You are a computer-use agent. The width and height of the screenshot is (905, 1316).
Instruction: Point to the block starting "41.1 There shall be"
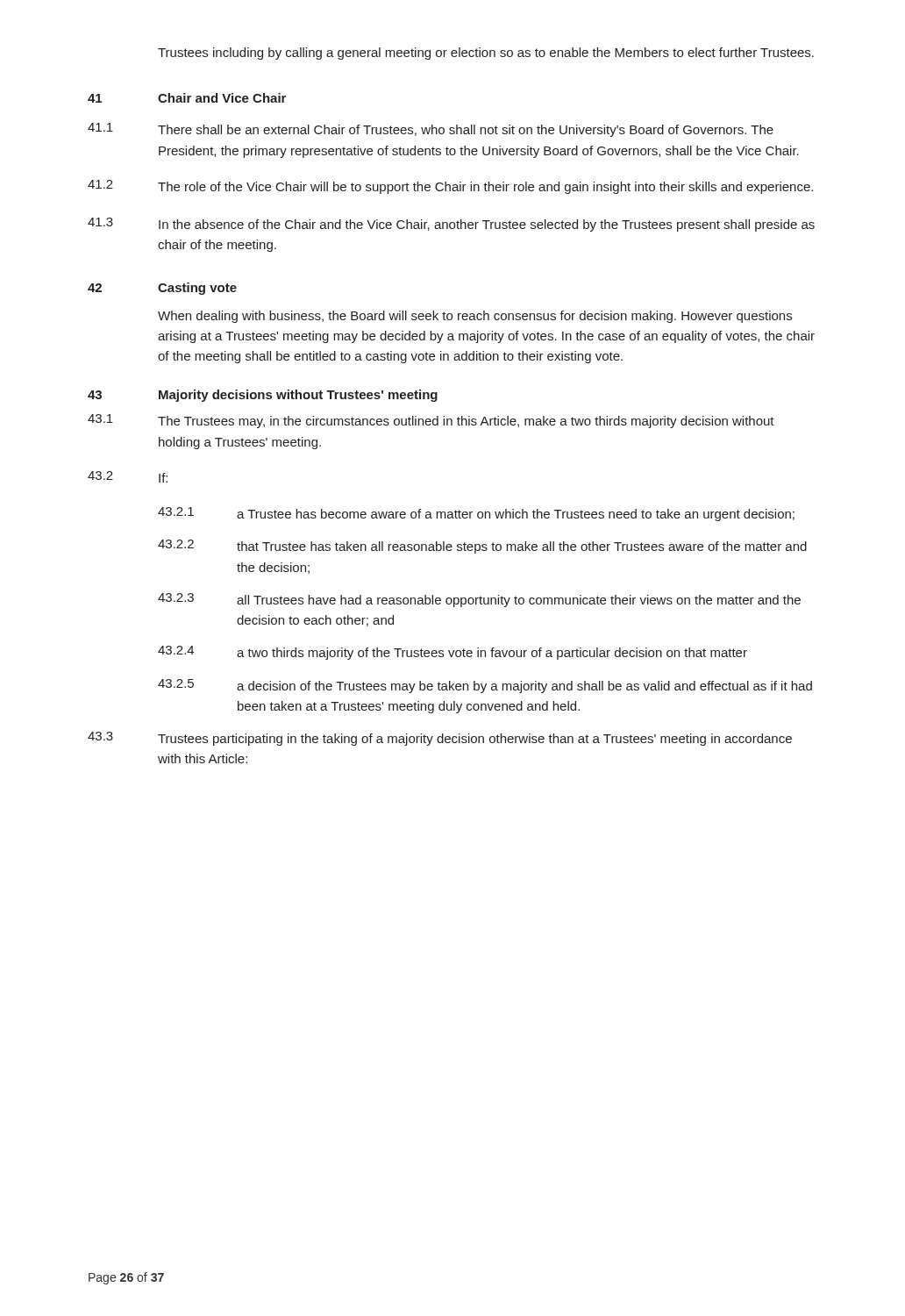pyautogui.click(x=452, y=140)
